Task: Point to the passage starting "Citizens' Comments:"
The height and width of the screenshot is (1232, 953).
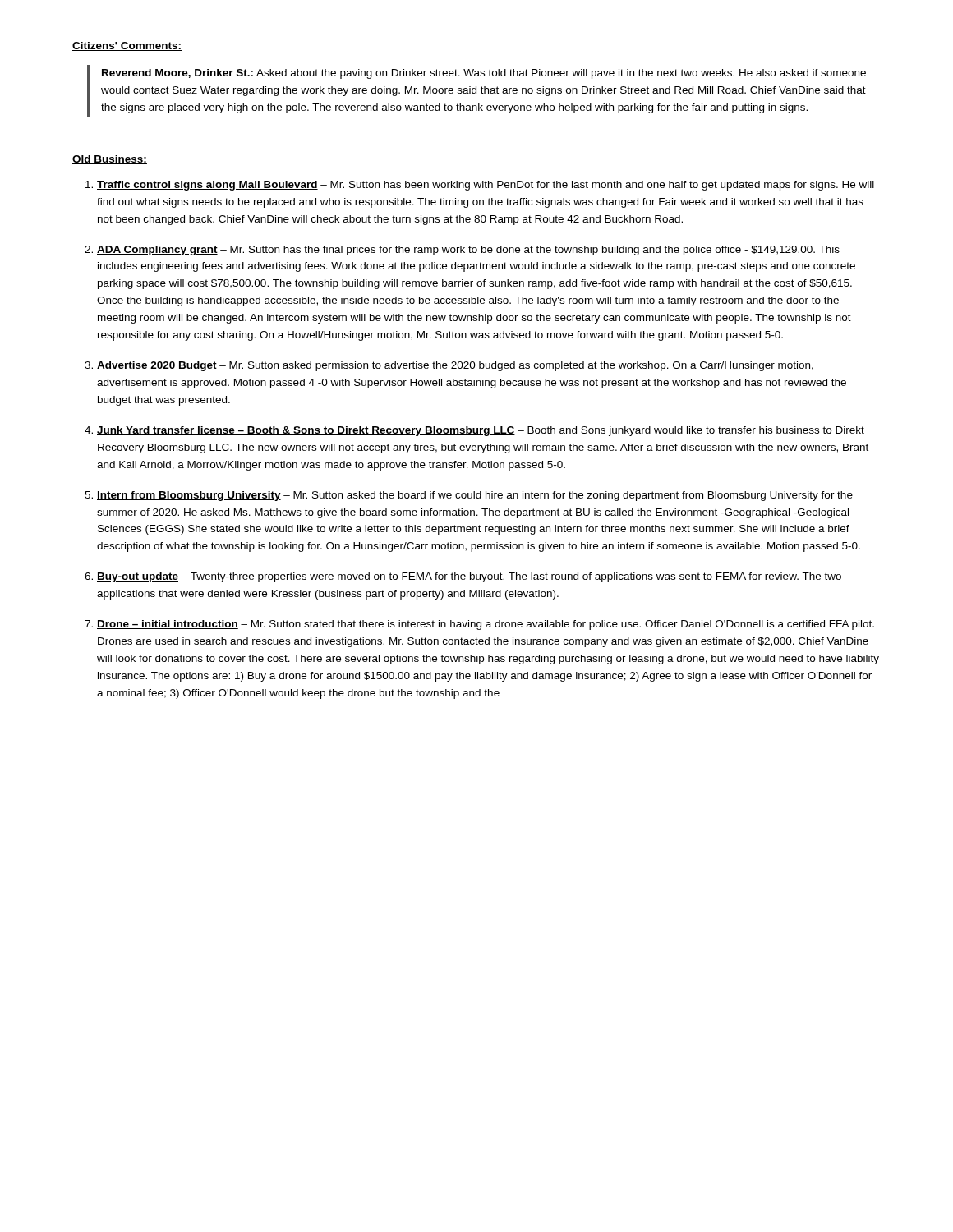Action: (127, 46)
